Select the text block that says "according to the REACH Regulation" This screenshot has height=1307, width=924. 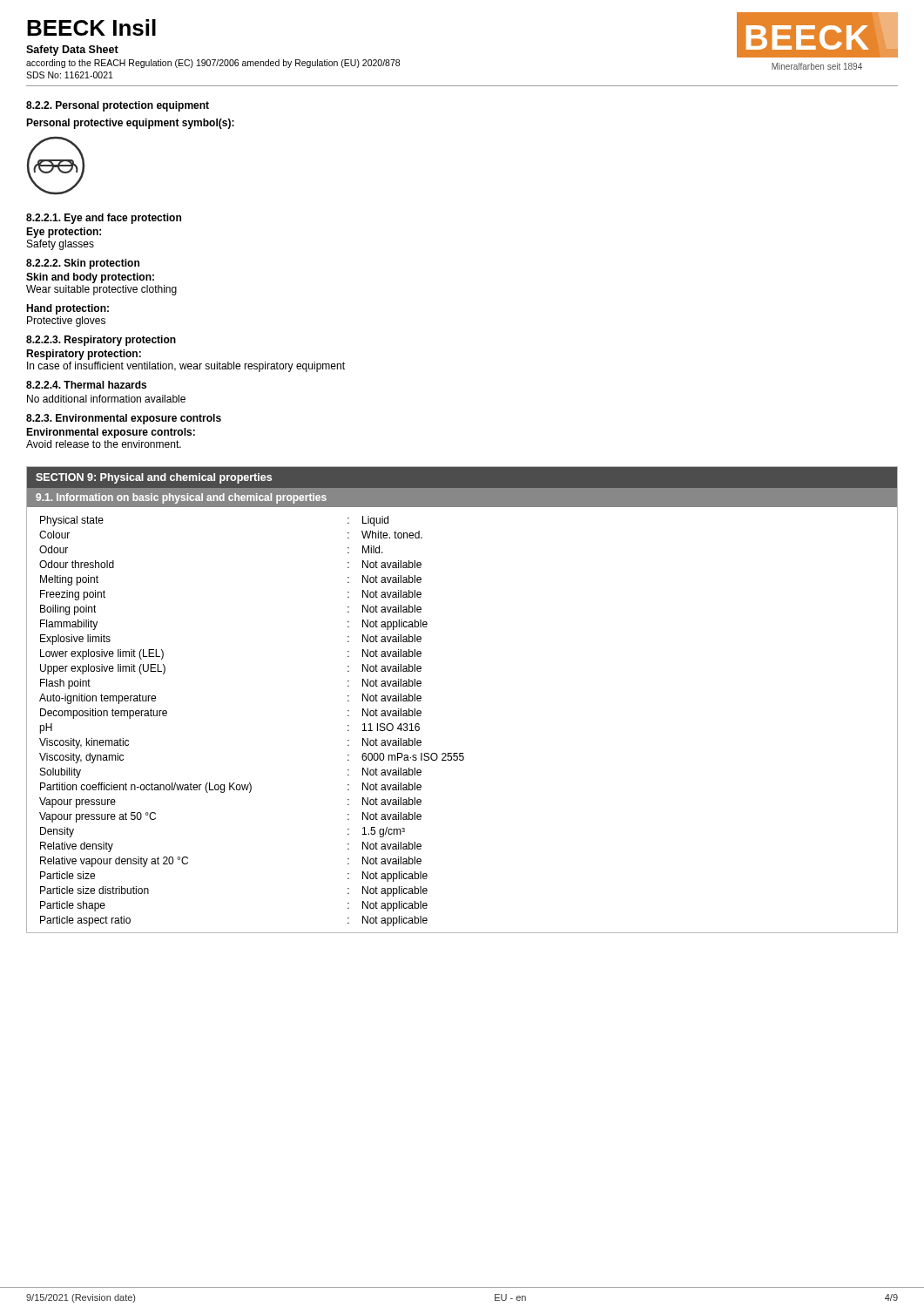click(213, 69)
